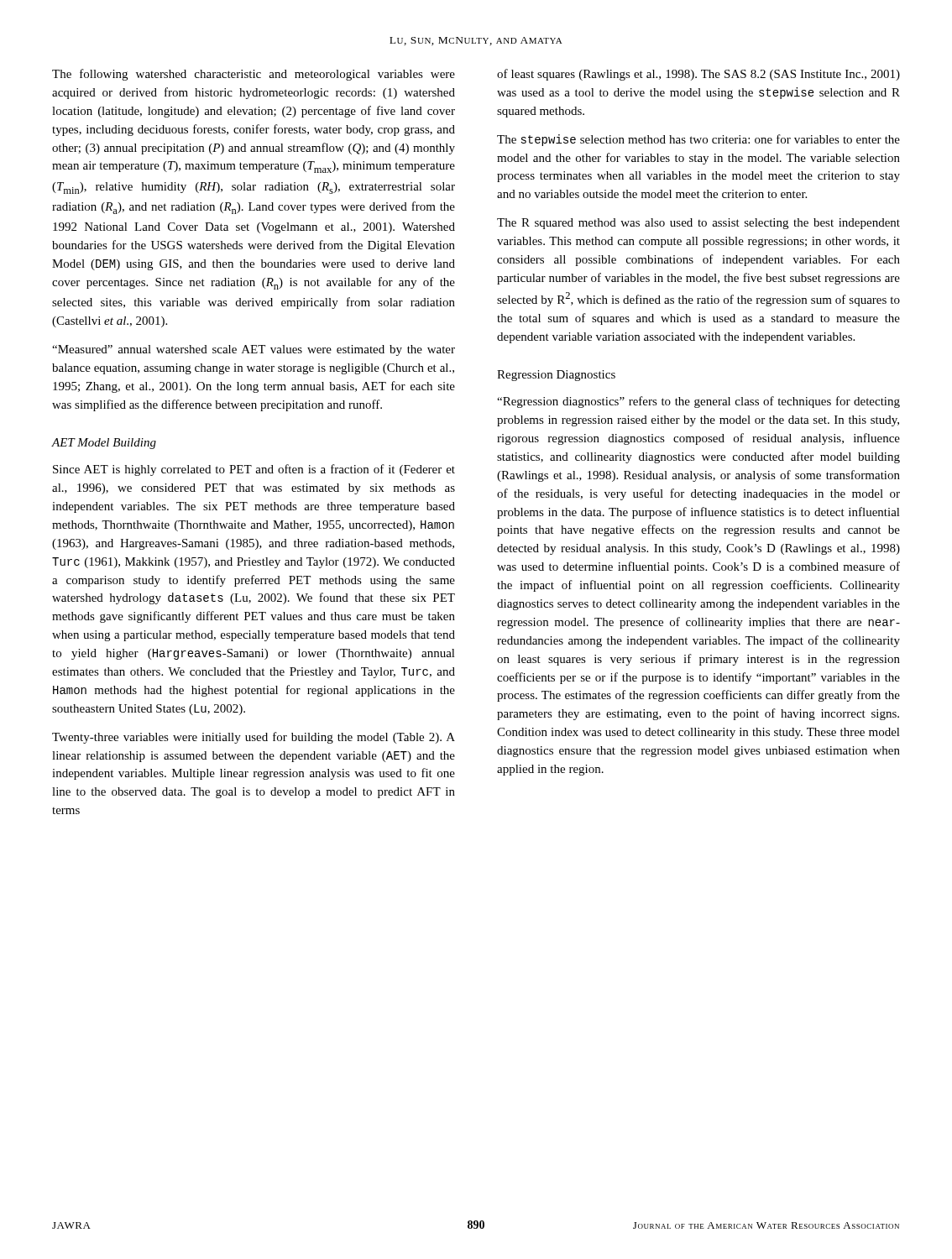The image size is (952, 1259).
Task: Where is the passage that starts "“Measured” annual watershed scale AET values"?
Action: point(254,377)
